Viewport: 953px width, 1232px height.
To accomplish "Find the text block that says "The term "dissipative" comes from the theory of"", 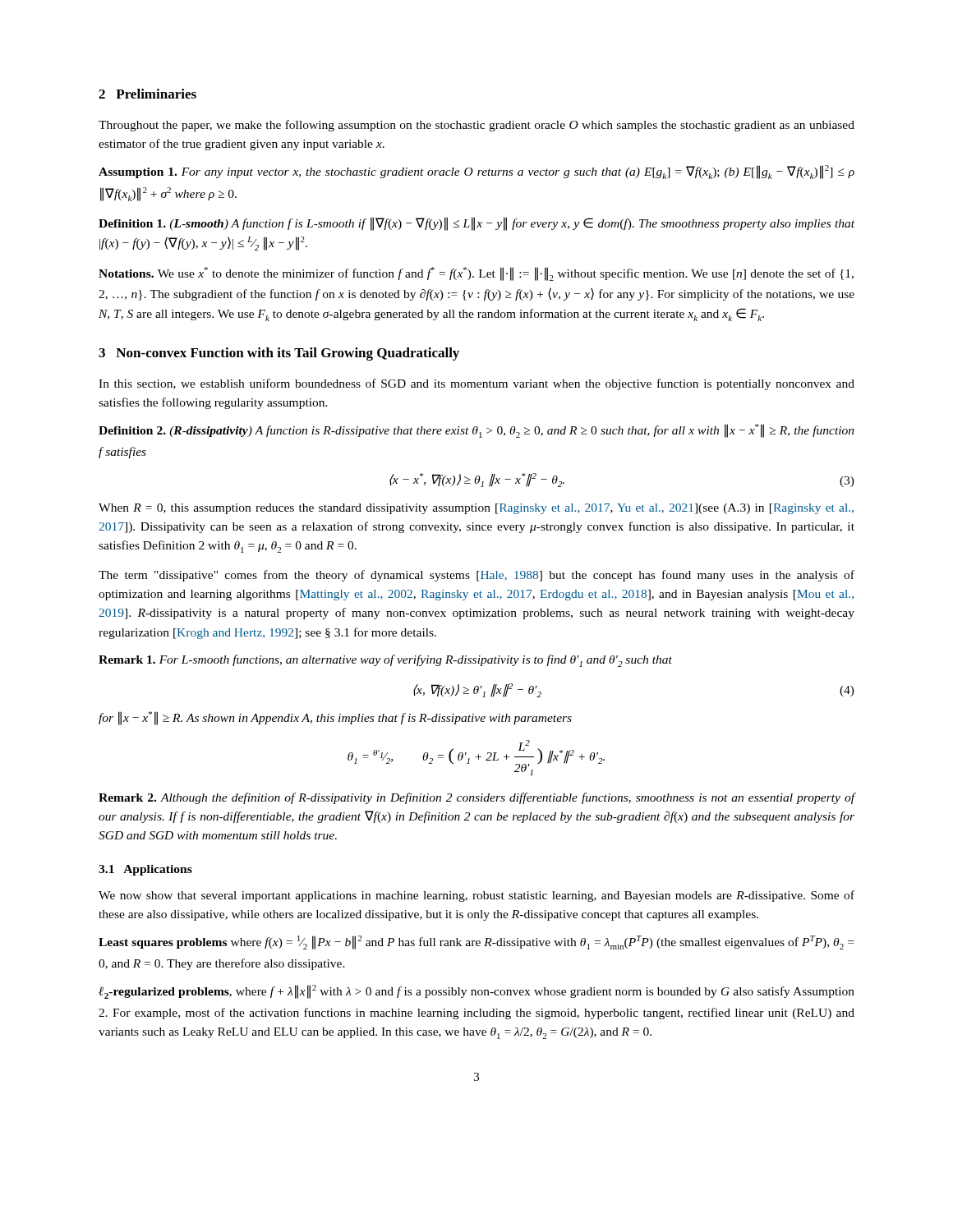I will click(x=476, y=603).
